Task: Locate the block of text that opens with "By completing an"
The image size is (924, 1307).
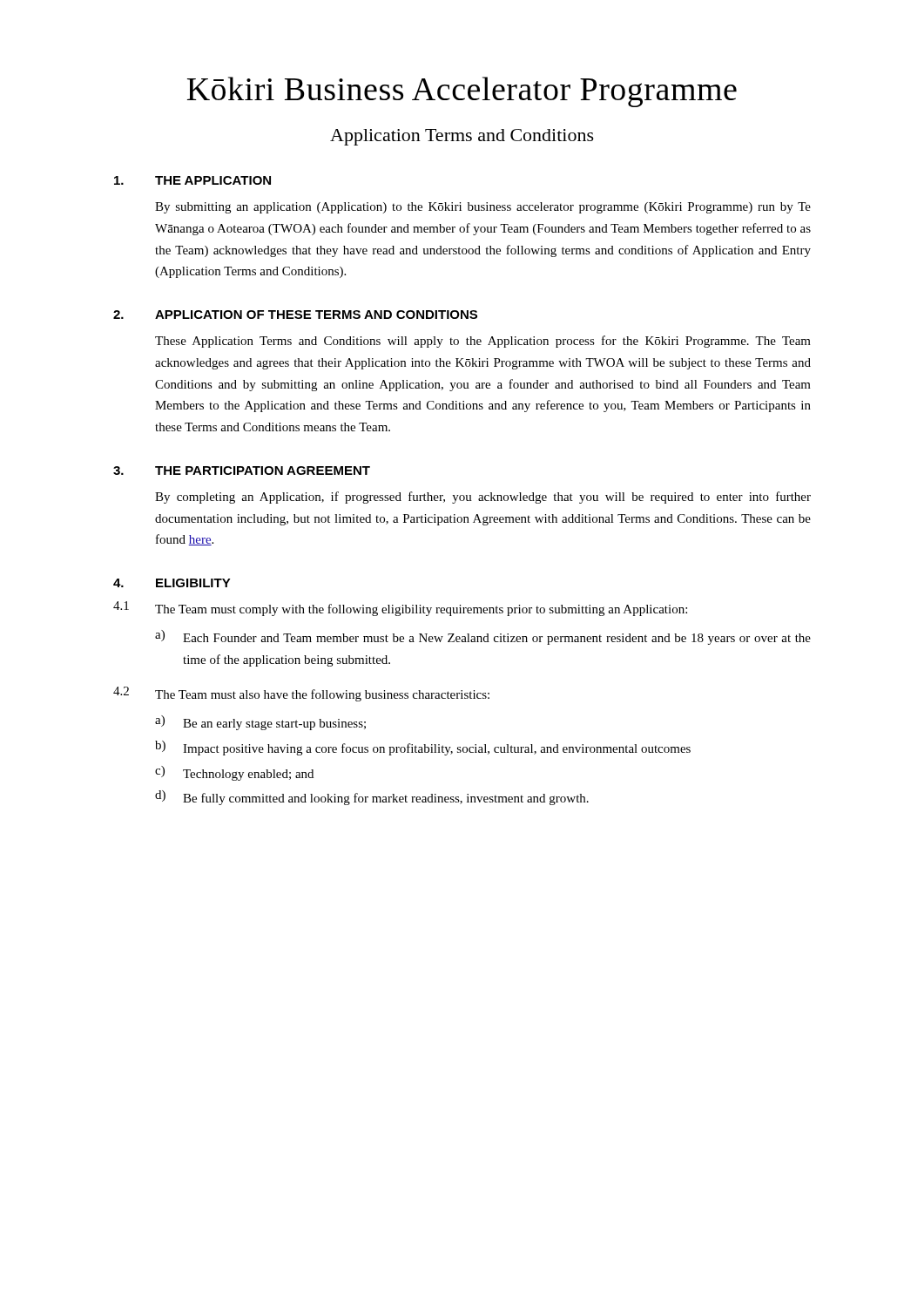Action: (x=483, y=518)
